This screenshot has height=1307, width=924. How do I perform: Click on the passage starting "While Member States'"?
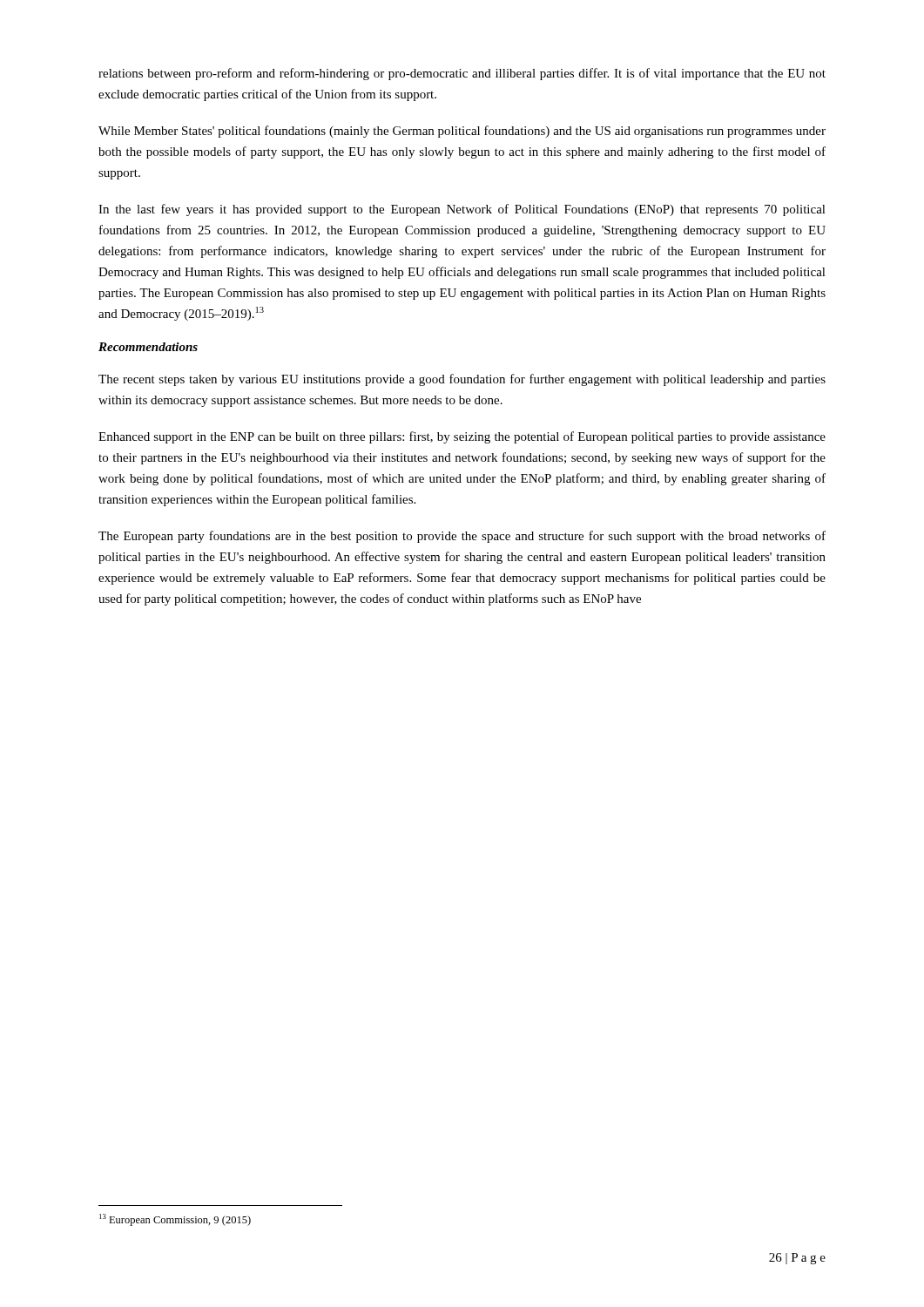462,152
